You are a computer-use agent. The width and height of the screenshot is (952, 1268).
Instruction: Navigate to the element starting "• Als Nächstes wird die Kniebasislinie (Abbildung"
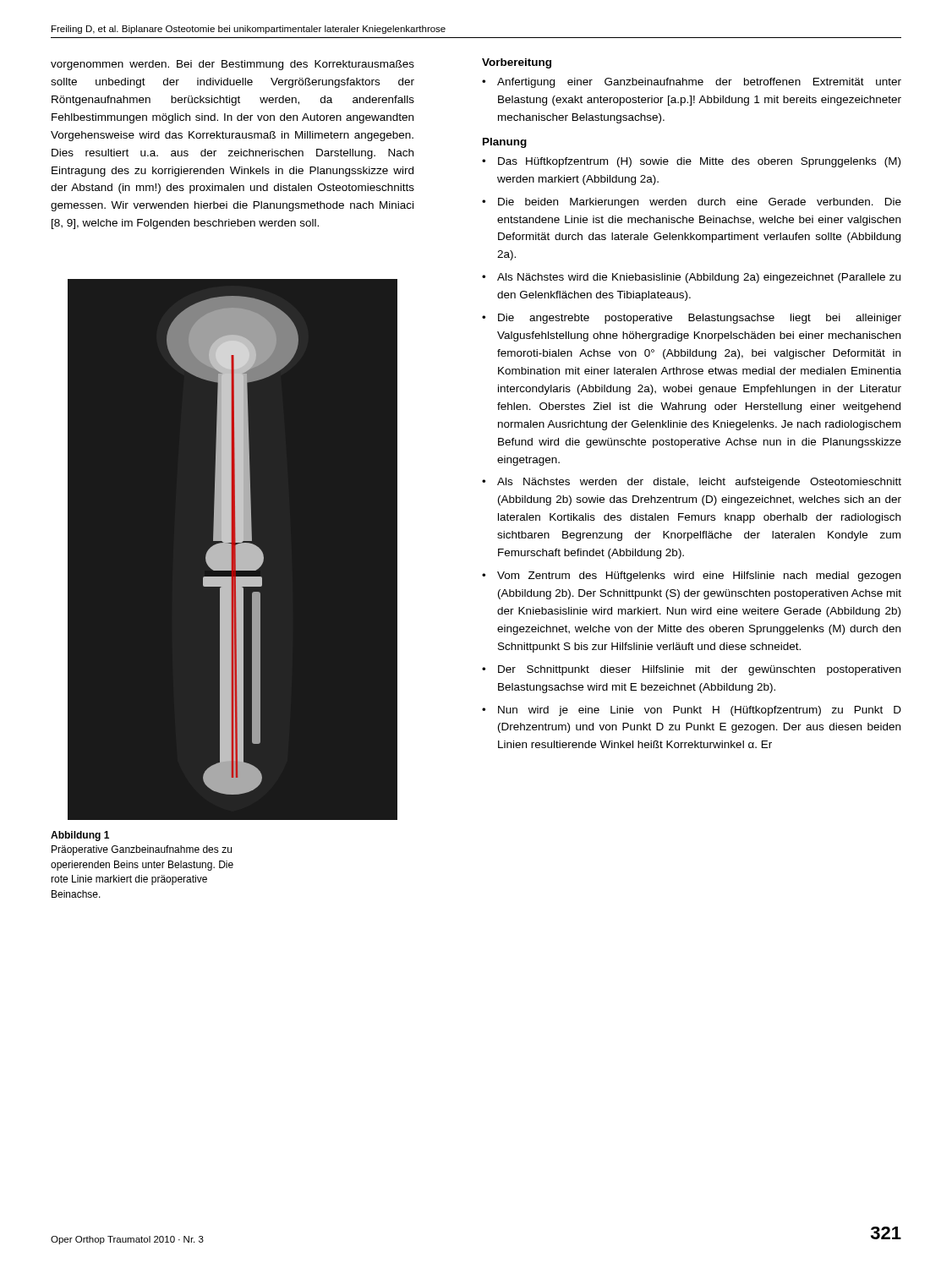point(692,285)
